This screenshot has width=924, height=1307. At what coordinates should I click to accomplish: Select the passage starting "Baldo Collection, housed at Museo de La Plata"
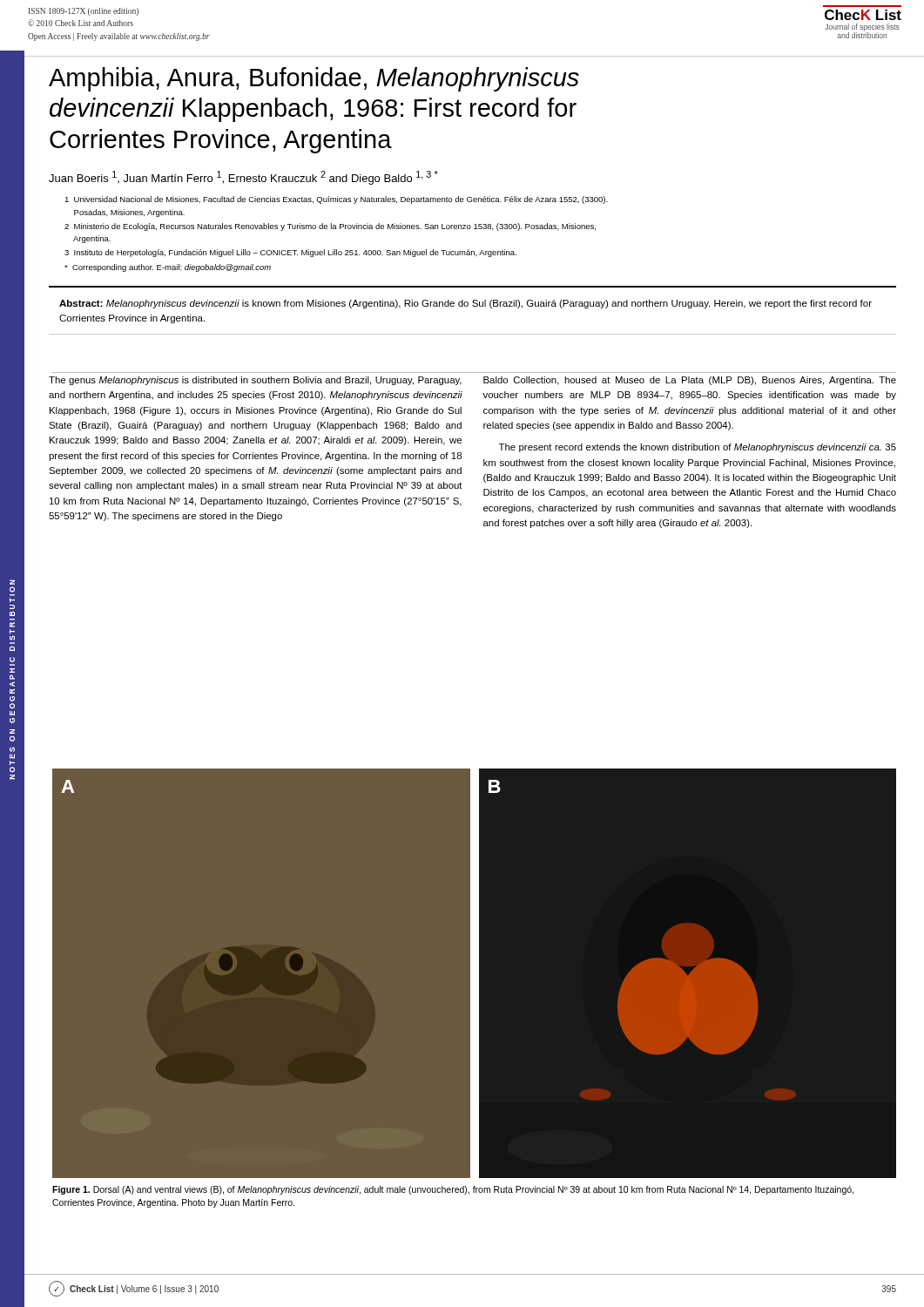click(689, 452)
